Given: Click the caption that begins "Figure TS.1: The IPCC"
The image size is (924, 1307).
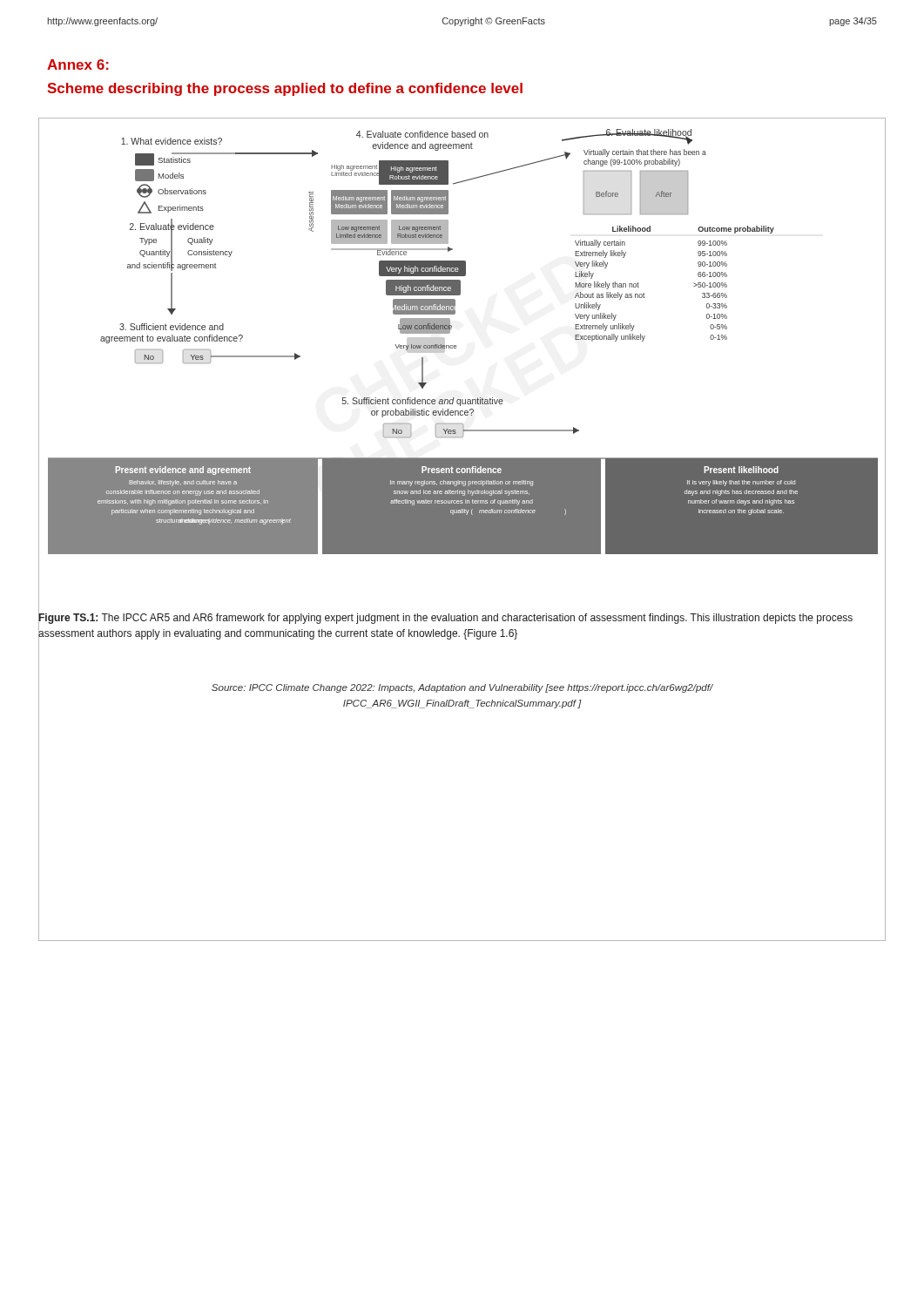Looking at the screenshot, I should point(446,626).
